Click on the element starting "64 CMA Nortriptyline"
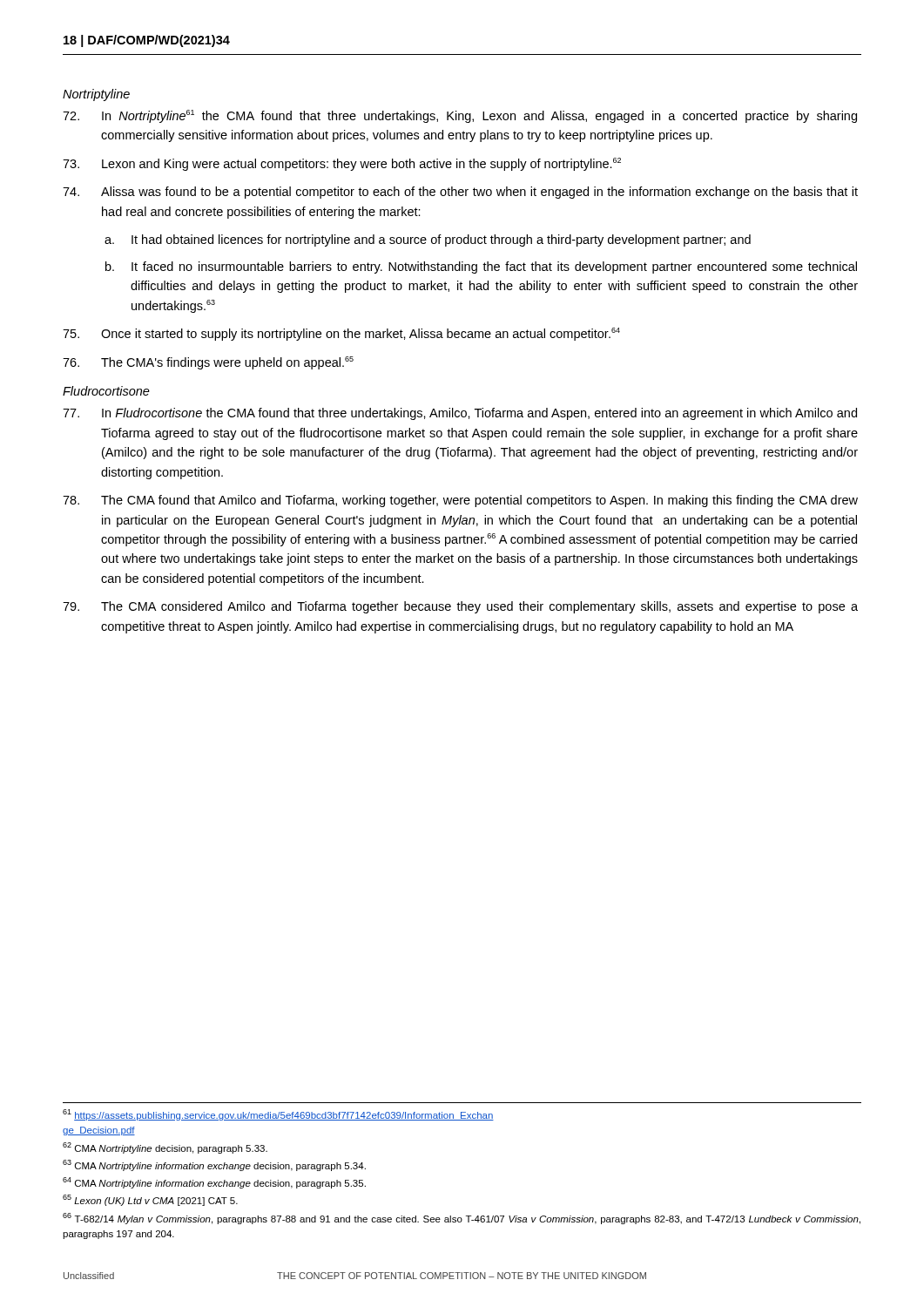 (215, 1182)
